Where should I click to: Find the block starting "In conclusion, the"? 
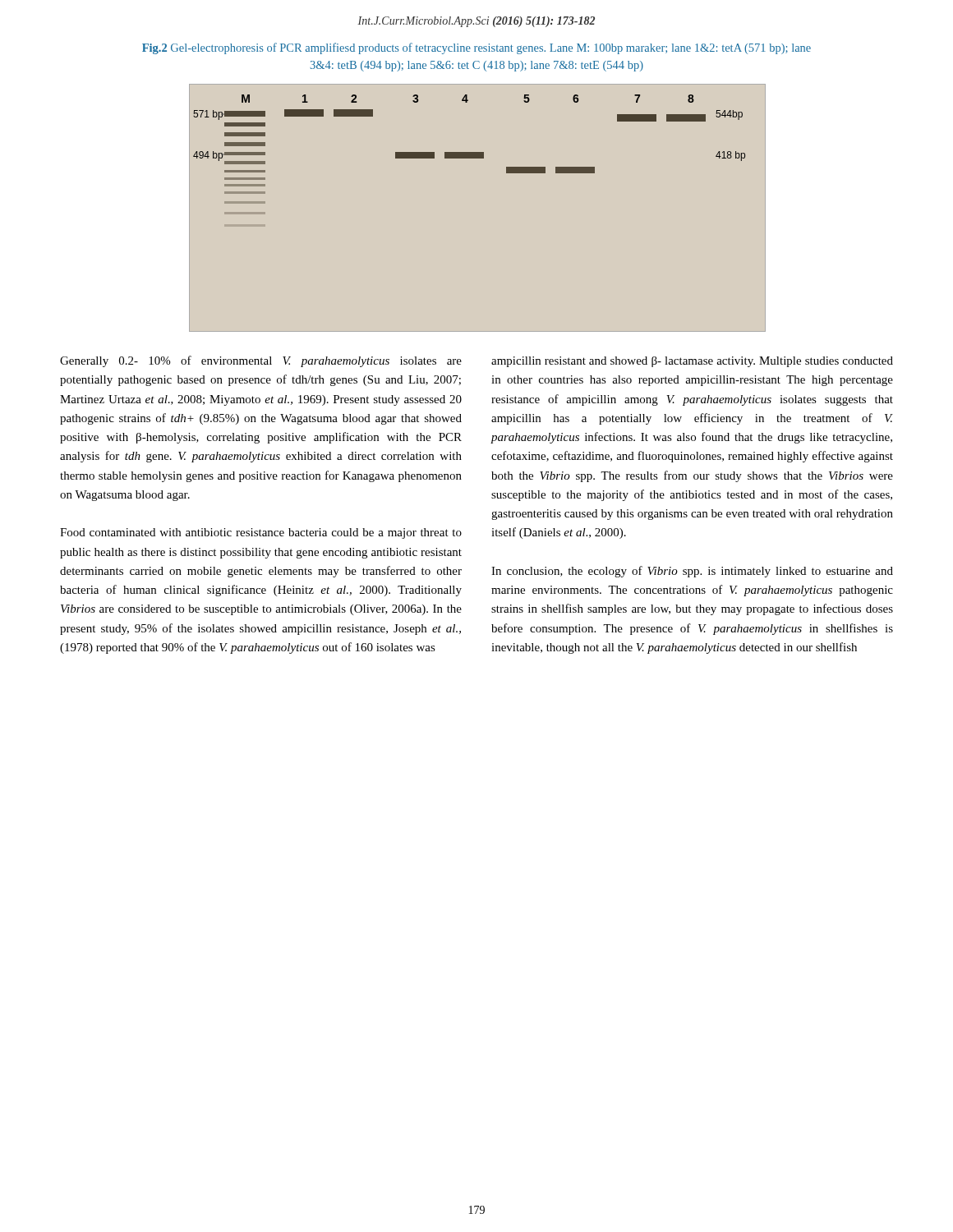(x=692, y=609)
